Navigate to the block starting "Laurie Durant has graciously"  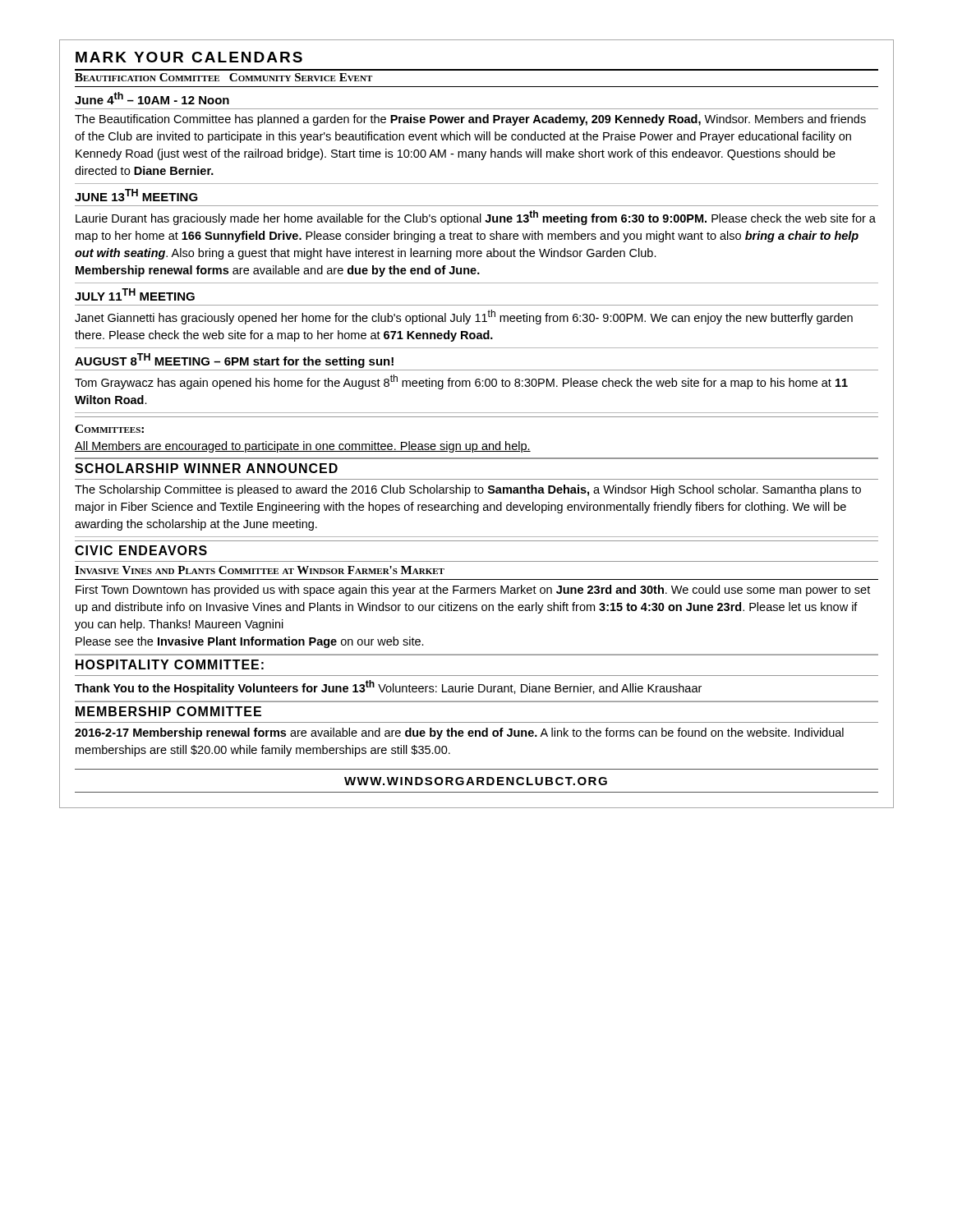(475, 243)
